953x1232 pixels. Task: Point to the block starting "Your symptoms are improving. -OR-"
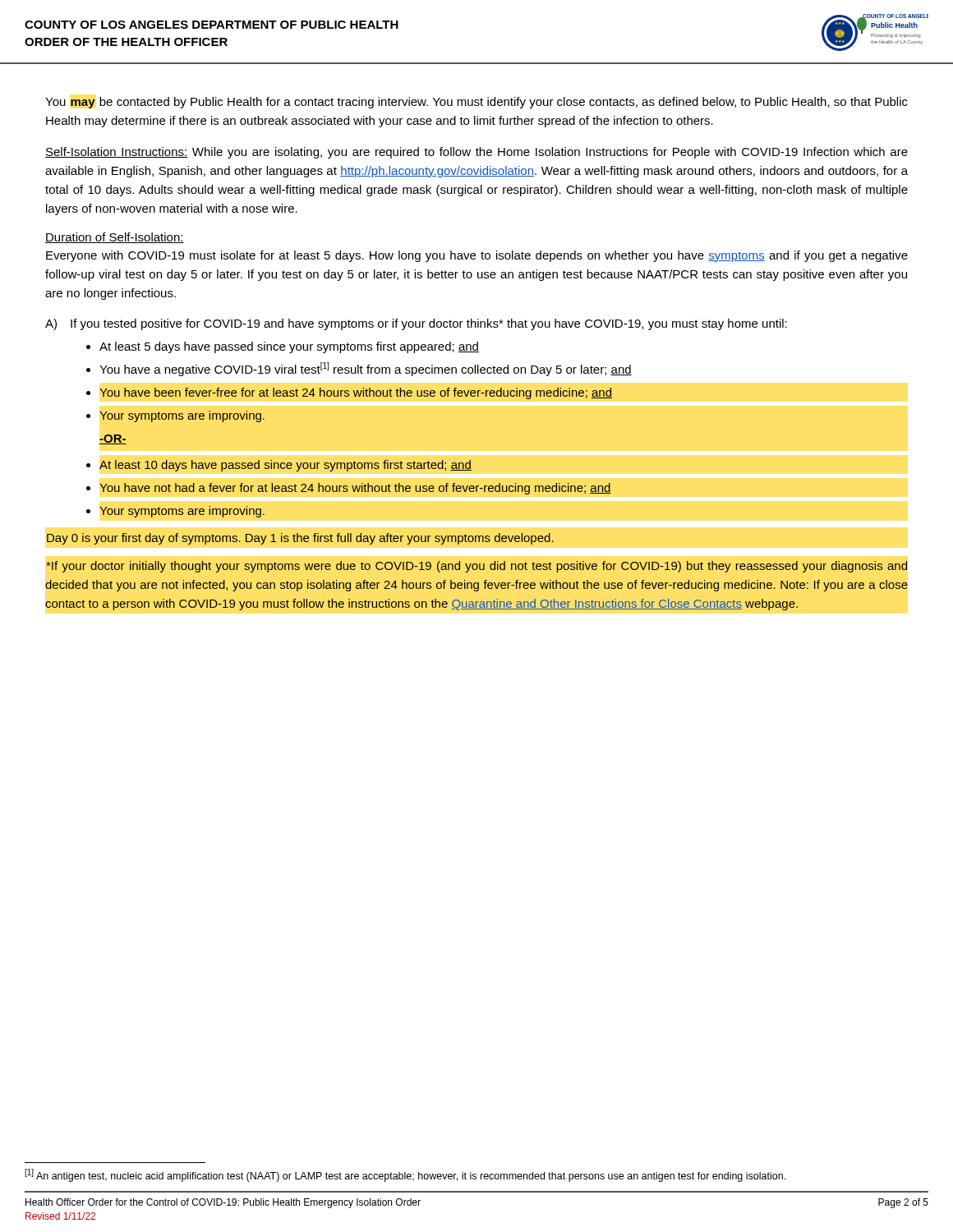coord(182,428)
